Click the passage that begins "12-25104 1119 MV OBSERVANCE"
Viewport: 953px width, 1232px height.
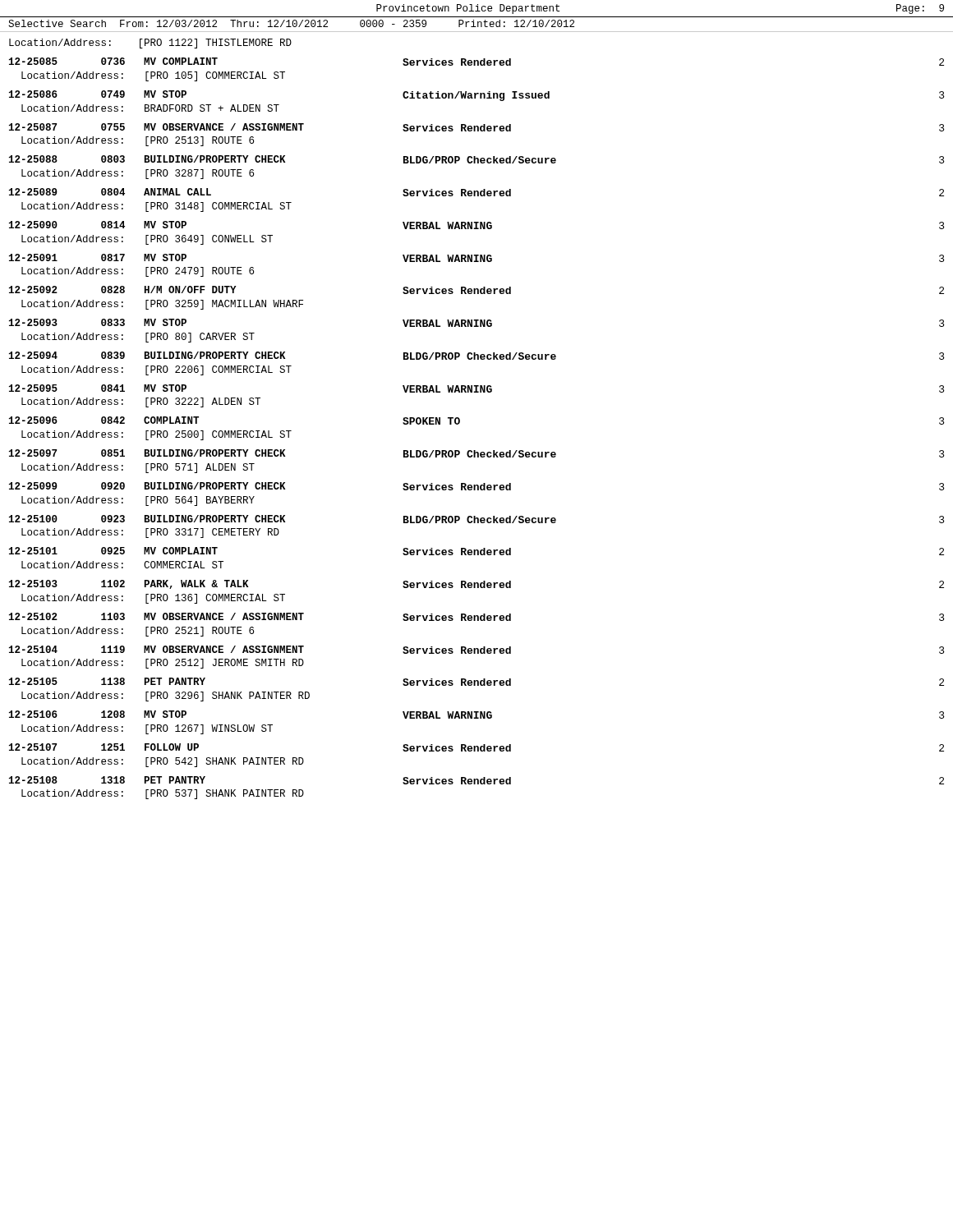[476, 657]
